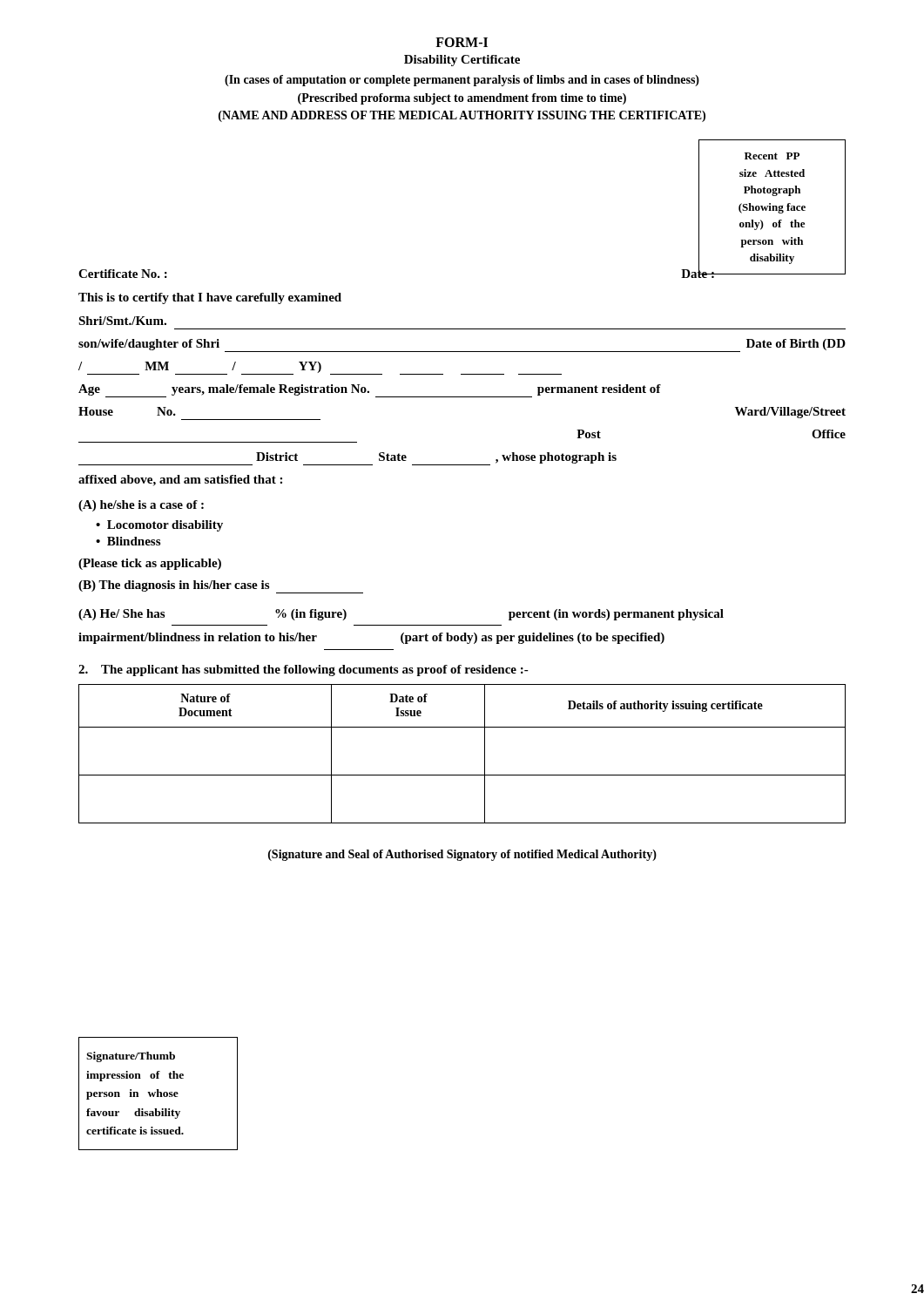Find the block on this page that starts "The applicant has submitted the"

click(303, 669)
